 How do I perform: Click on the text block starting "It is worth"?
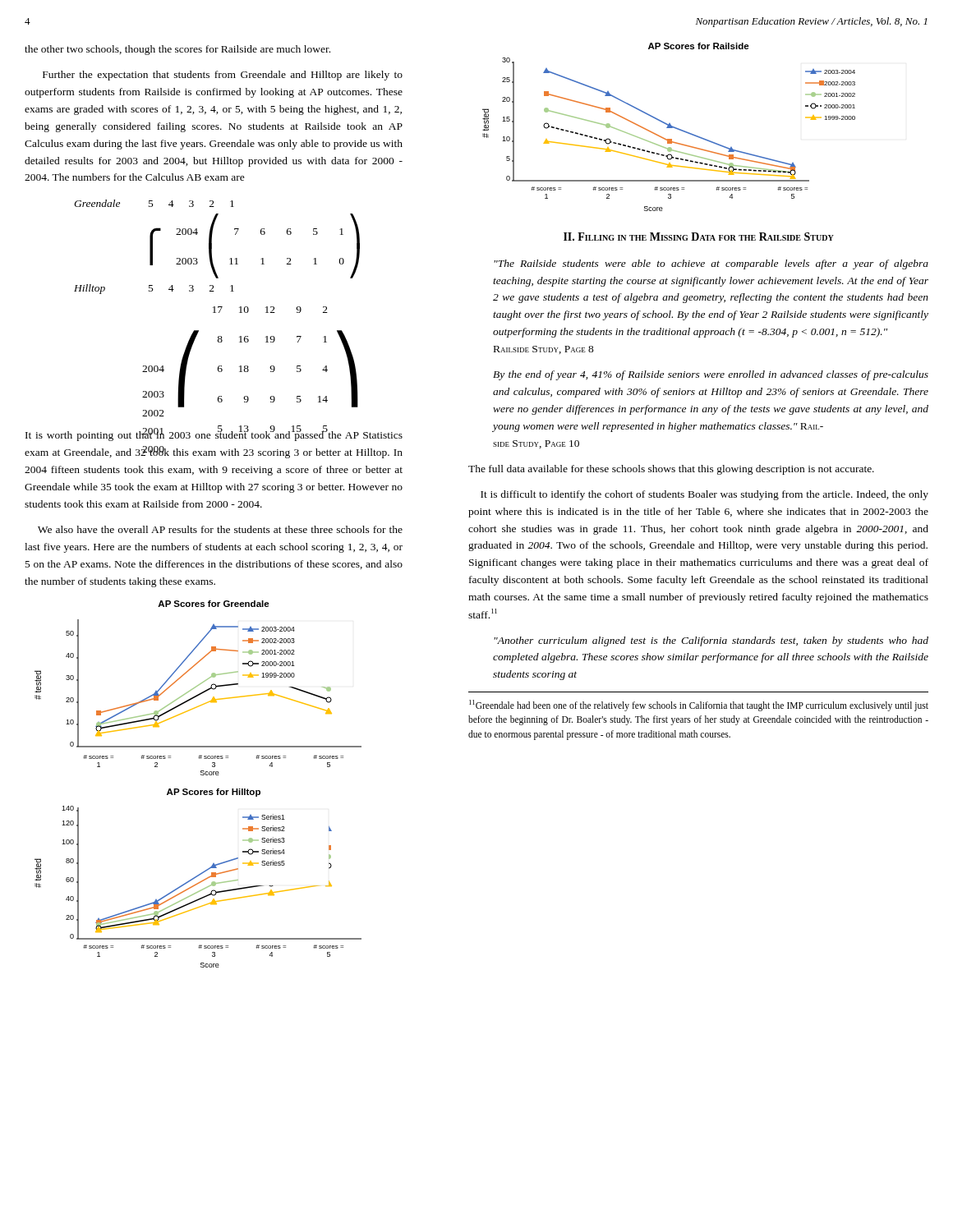214,470
